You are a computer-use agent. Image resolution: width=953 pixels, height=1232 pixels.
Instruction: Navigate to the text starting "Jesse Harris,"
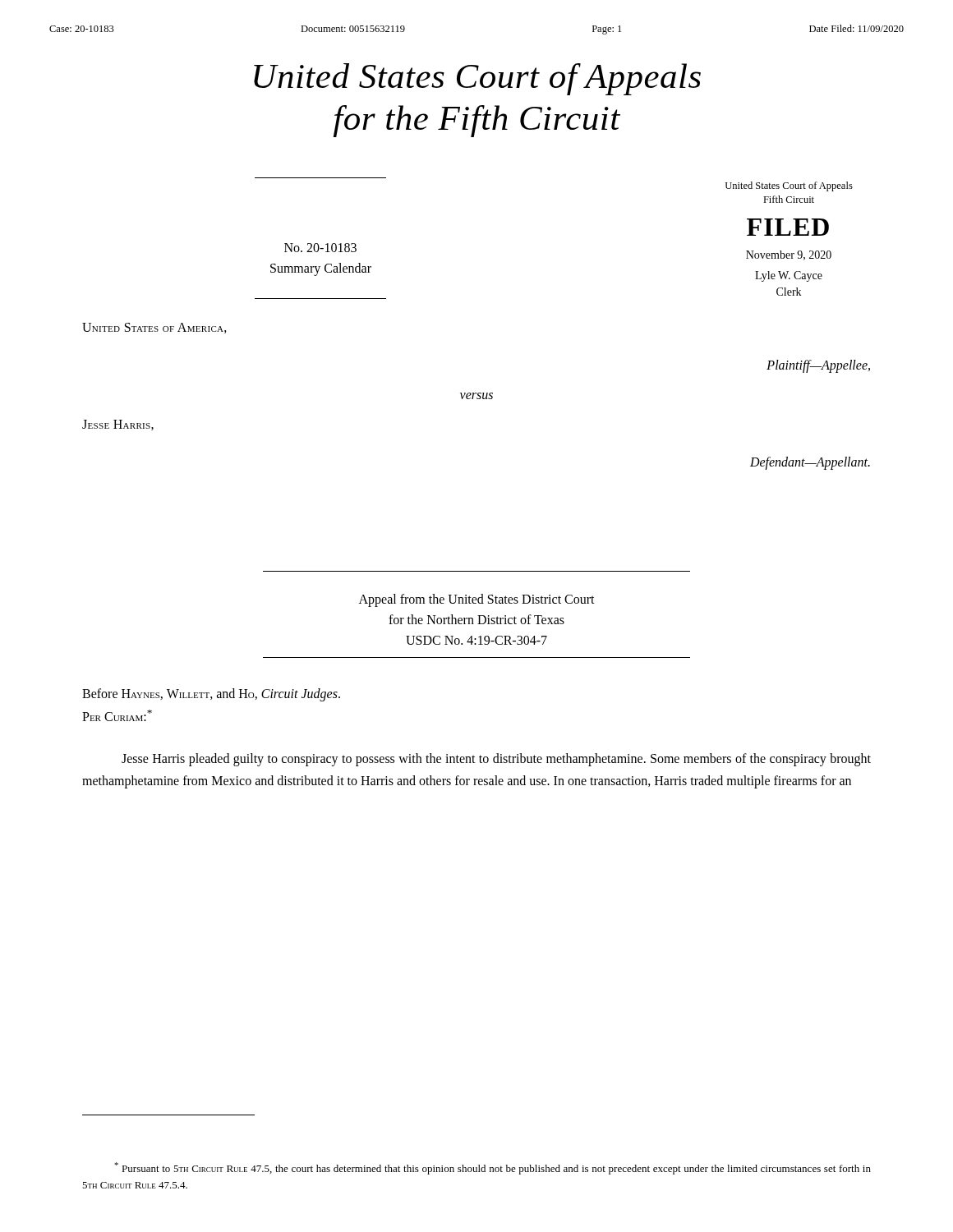[x=118, y=424]
